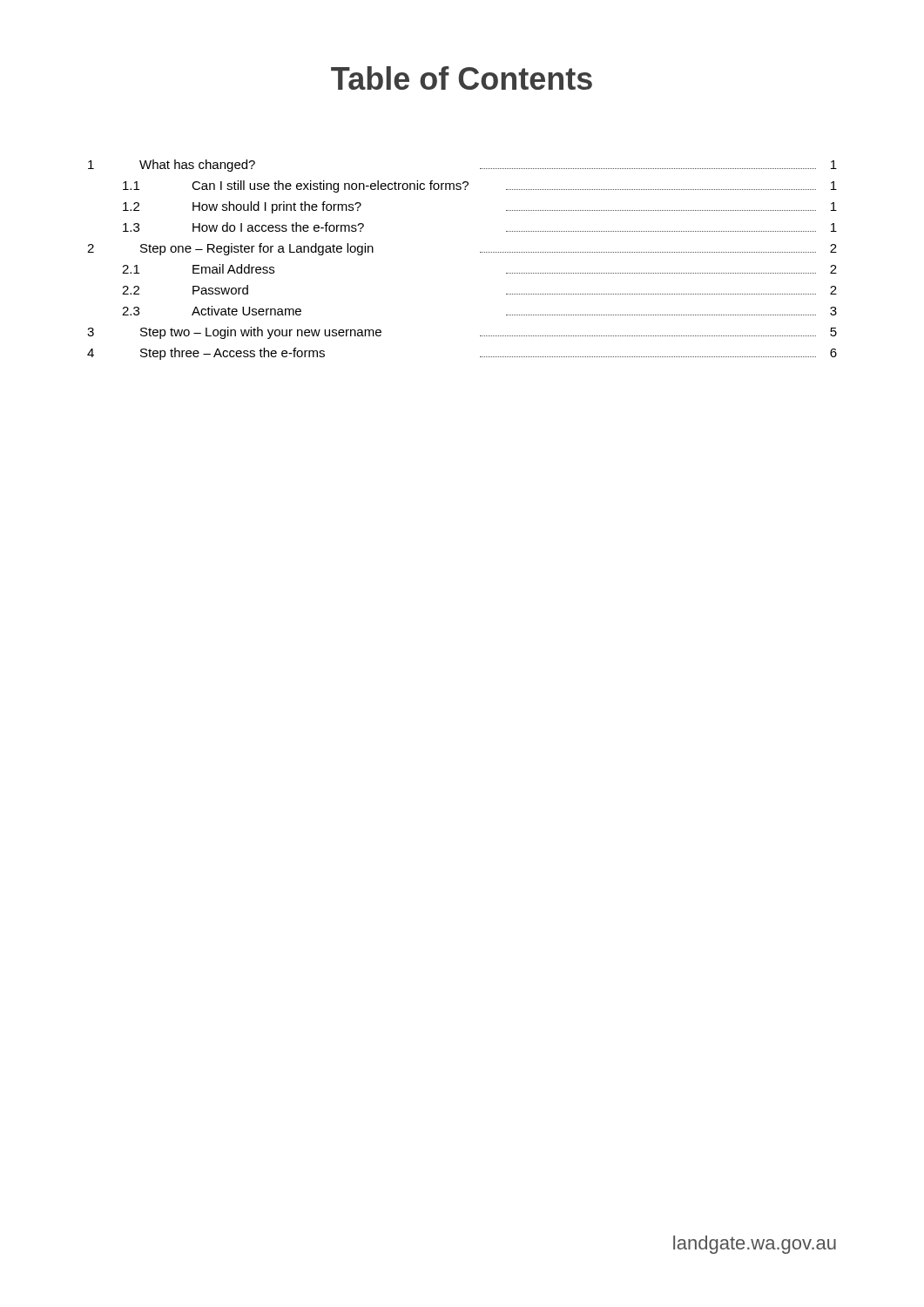
Task: Locate the list item containing "2.1 Email Address 2"
Action: 126,270
